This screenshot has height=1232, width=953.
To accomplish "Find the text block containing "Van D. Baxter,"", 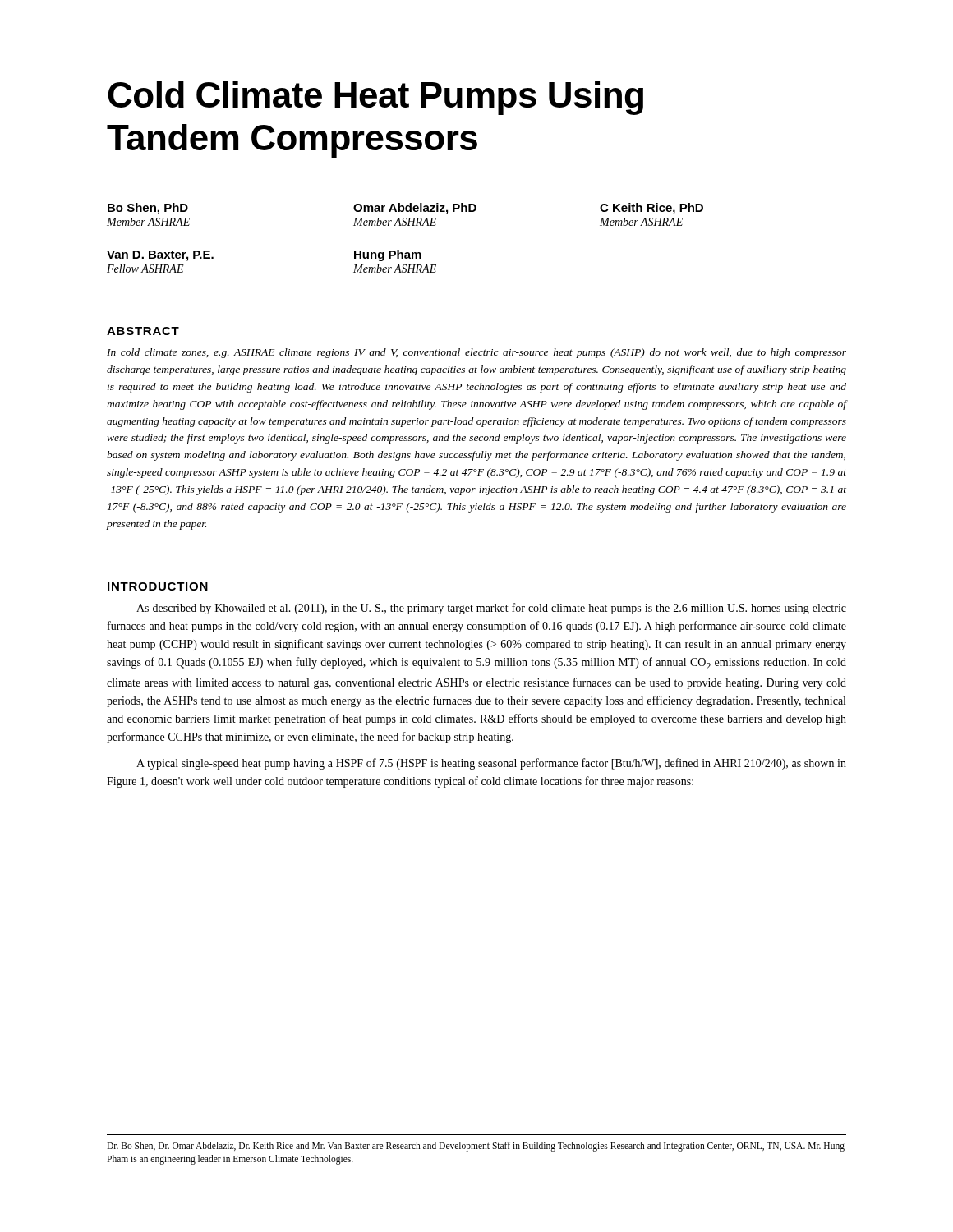I will (x=160, y=256).
